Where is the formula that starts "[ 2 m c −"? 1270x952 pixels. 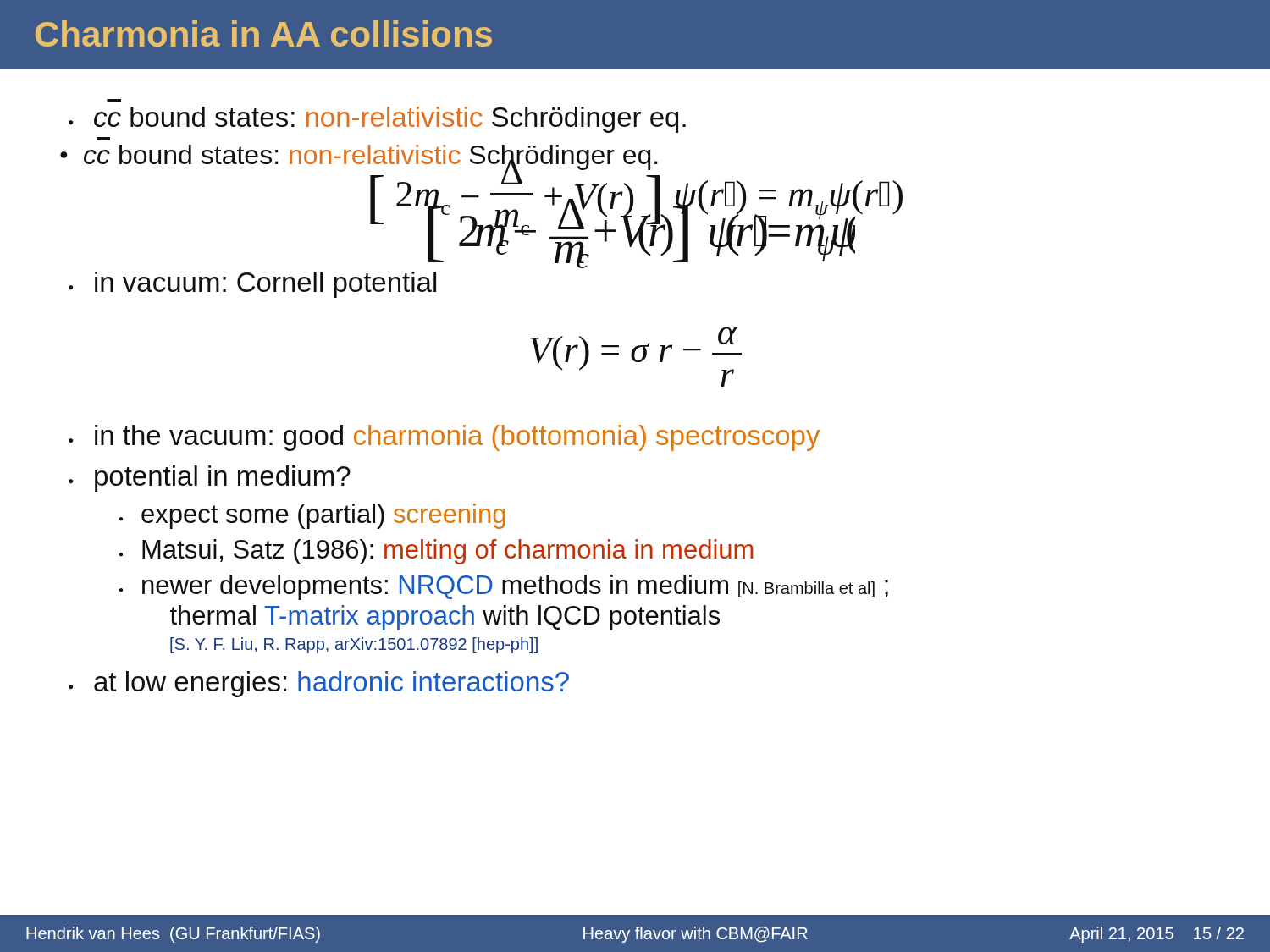(x=658, y=235)
